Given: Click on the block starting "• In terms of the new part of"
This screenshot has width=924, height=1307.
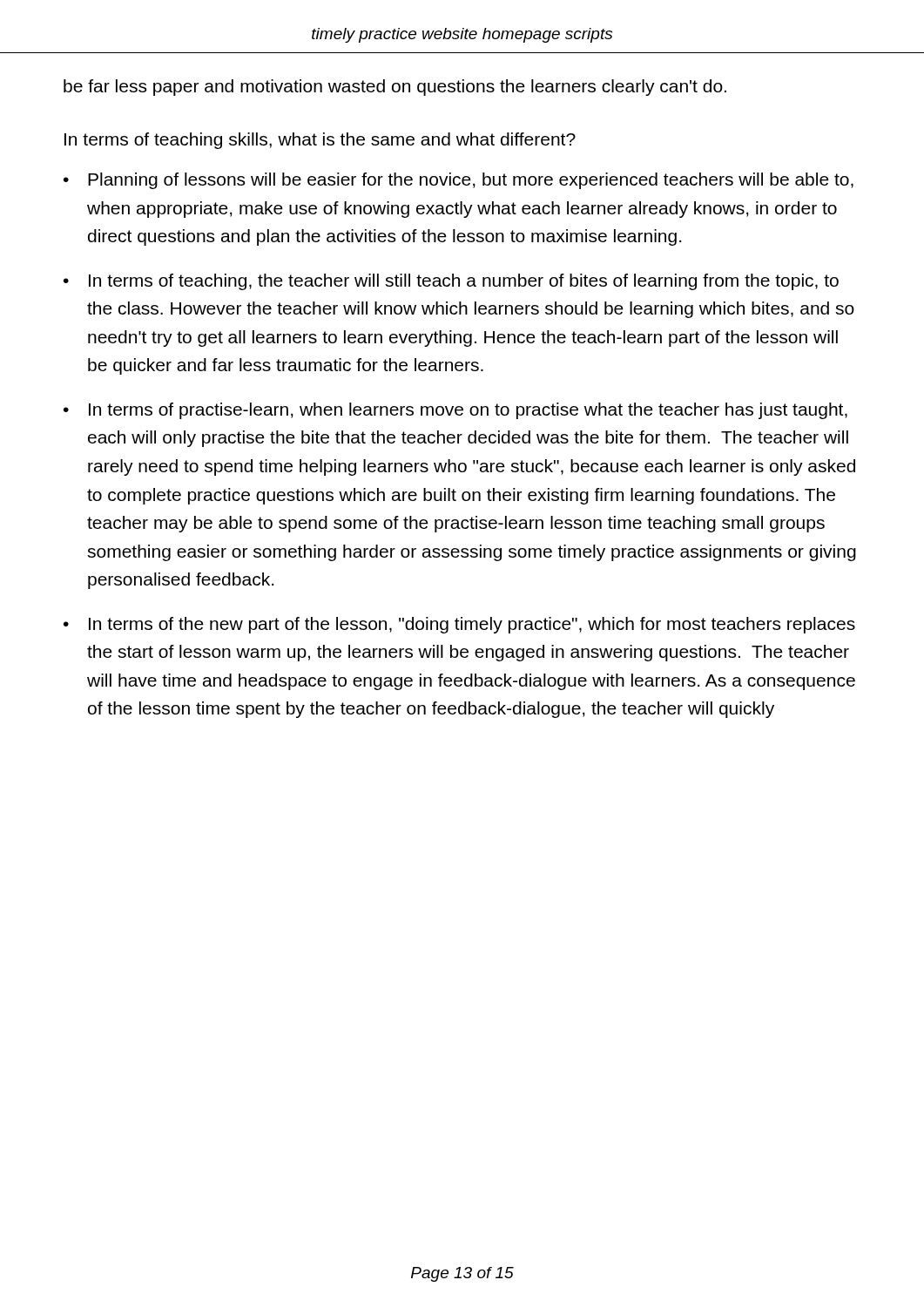Looking at the screenshot, I should [x=462, y=666].
